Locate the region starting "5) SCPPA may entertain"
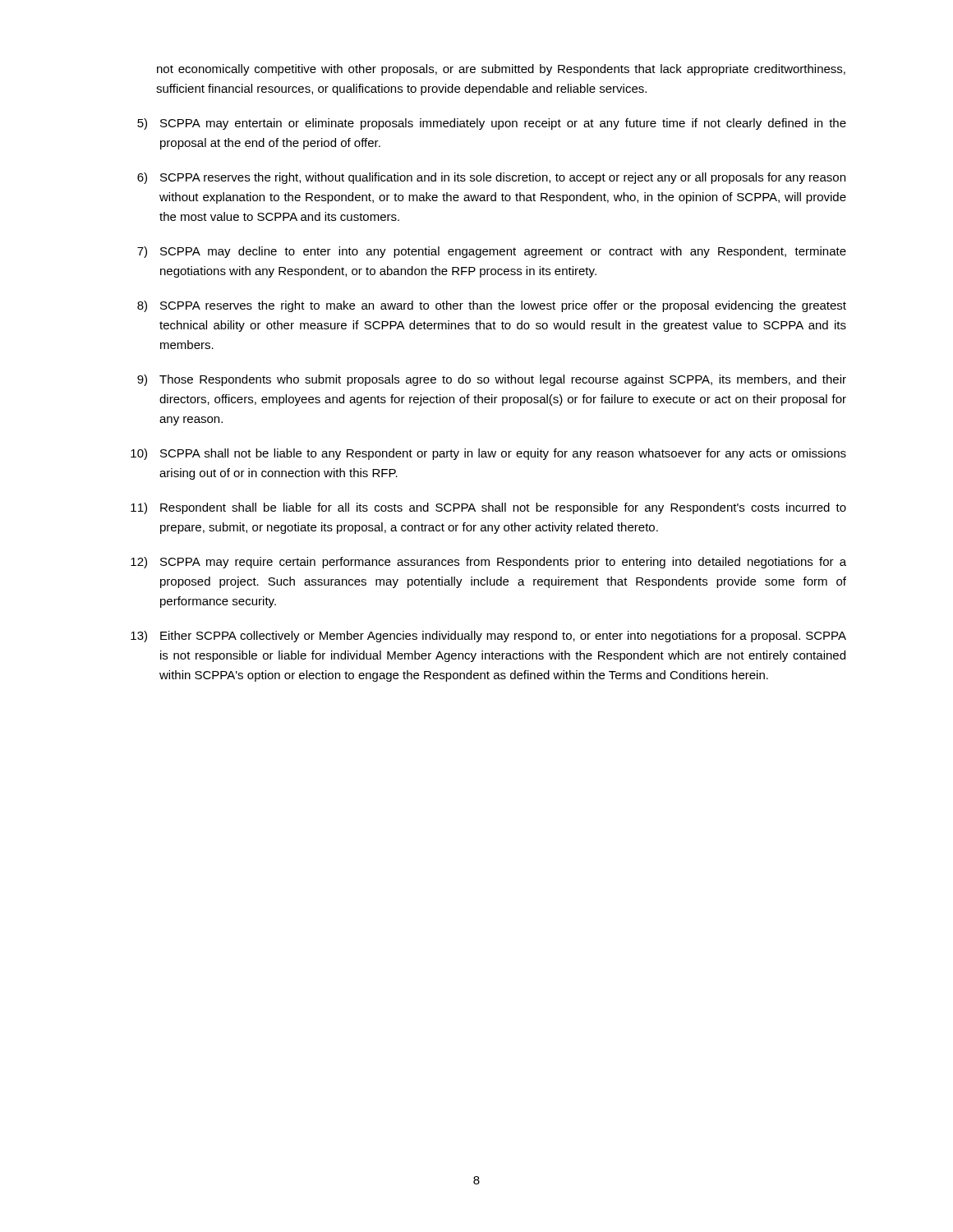The width and height of the screenshot is (953, 1232). [x=476, y=133]
